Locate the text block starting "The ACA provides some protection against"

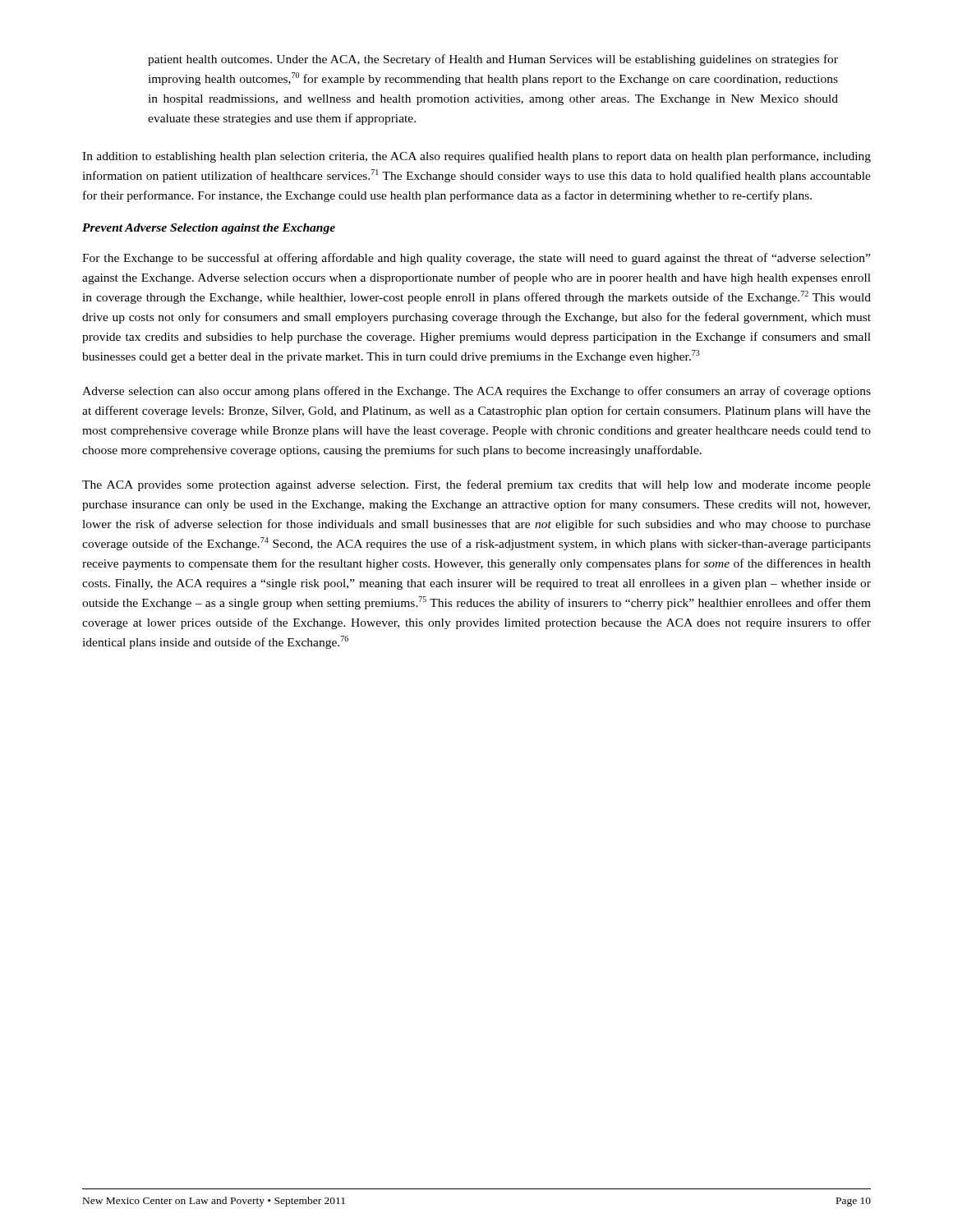click(476, 564)
